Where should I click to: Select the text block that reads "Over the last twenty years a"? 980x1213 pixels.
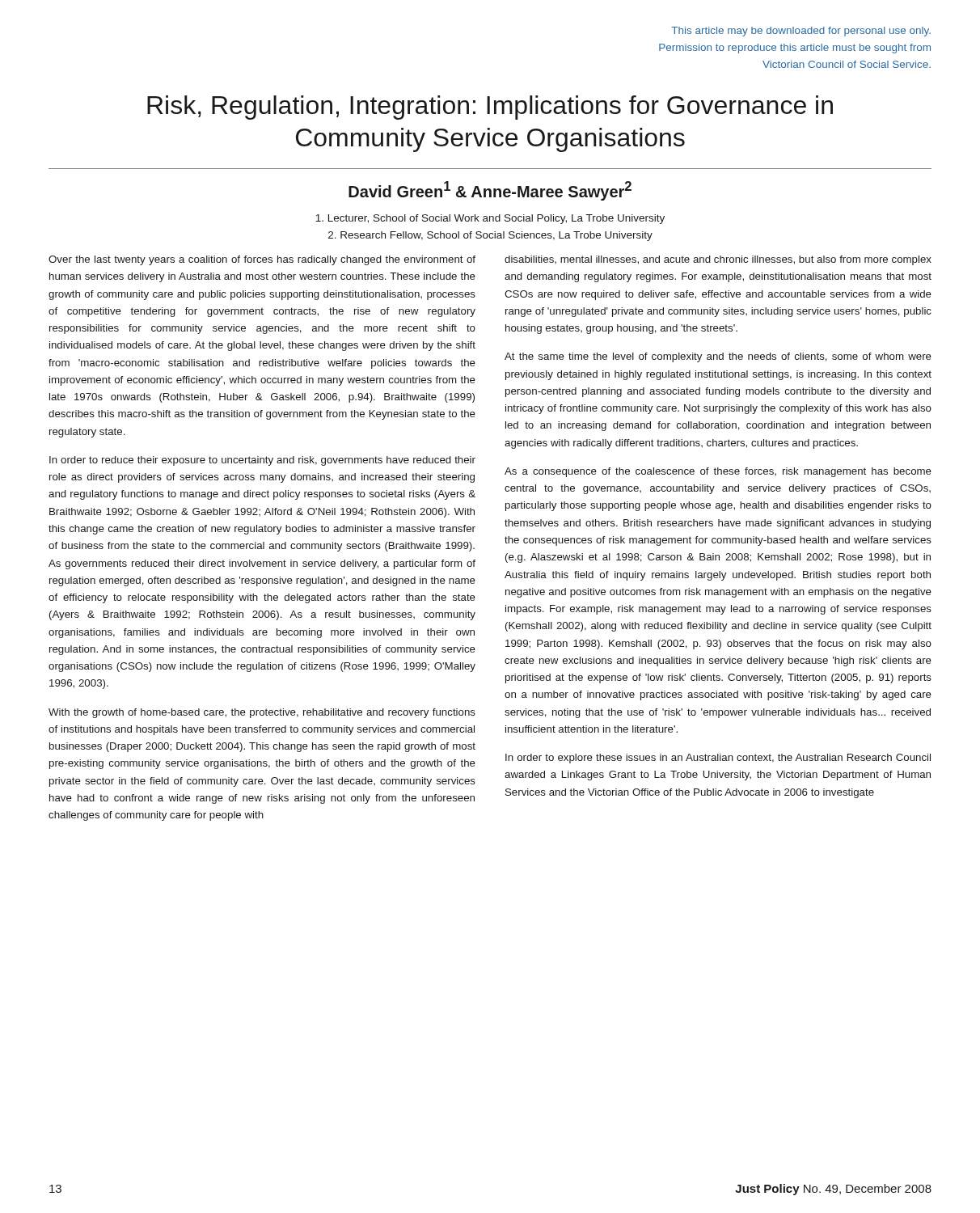(x=262, y=537)
